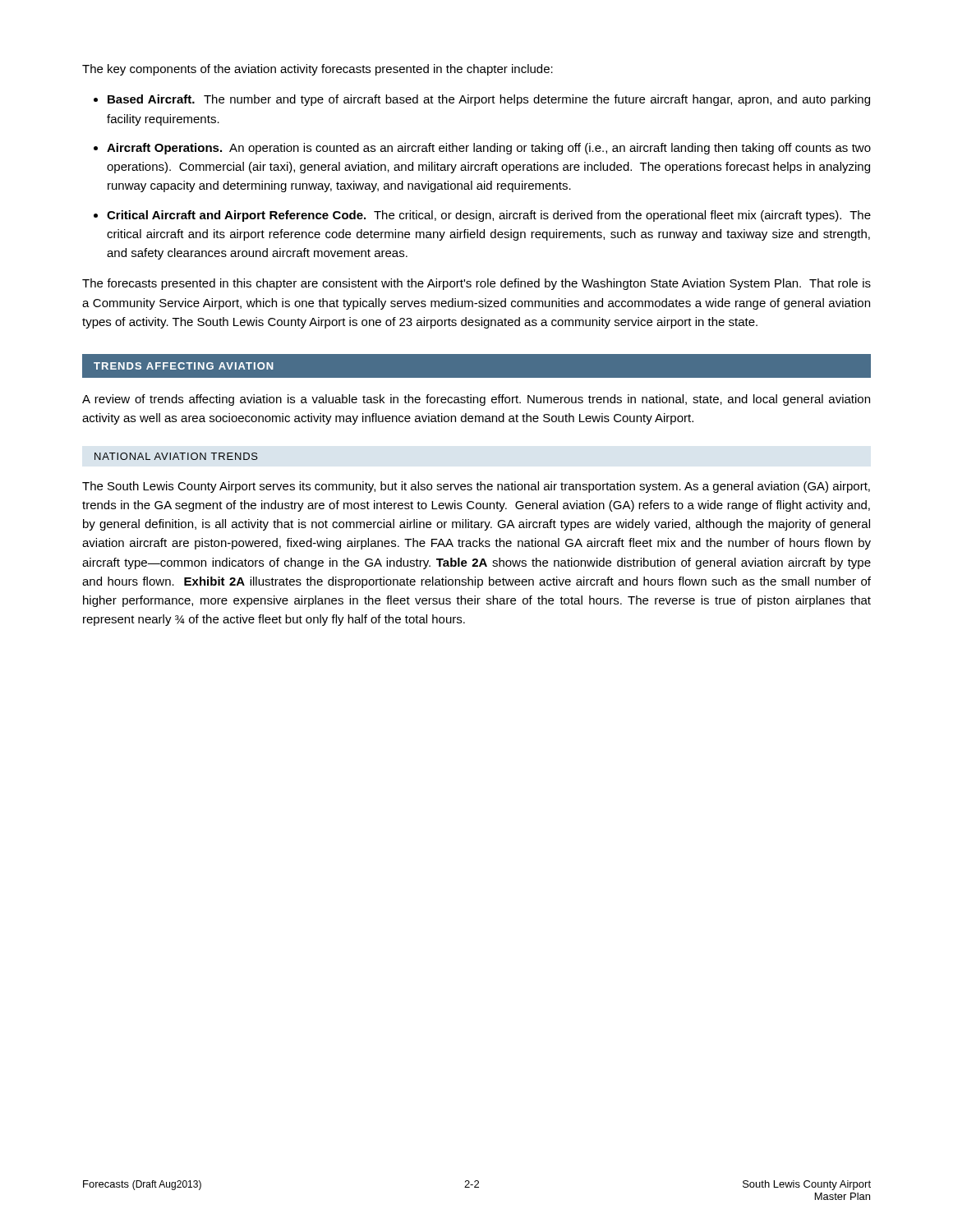Screen dimensions: 1232x953
Task: Locate the text block starting "The South Lewis County Airport serves its"
Action: pos(476,552)
